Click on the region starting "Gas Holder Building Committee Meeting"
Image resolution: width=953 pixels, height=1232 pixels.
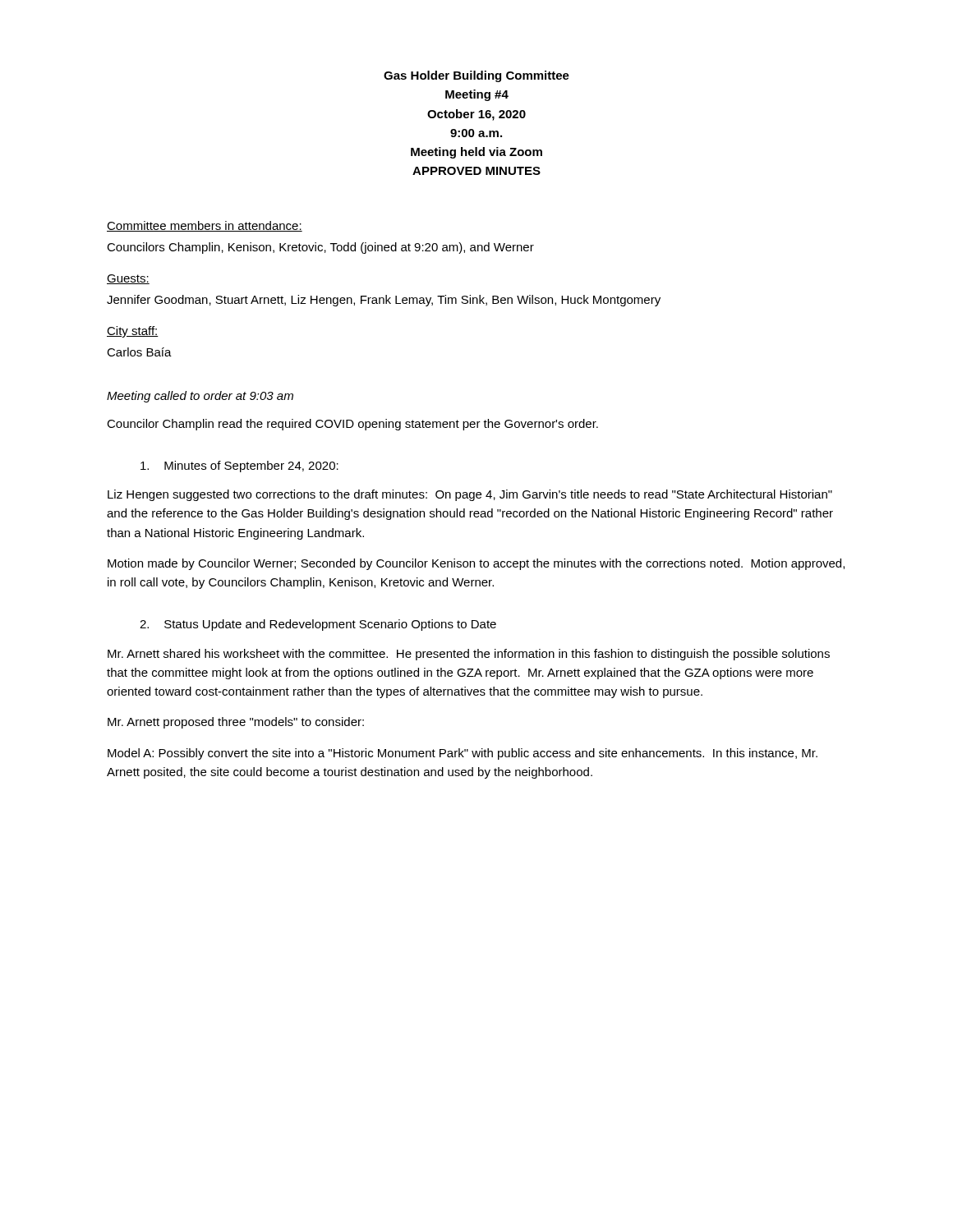tap(476, 123)
